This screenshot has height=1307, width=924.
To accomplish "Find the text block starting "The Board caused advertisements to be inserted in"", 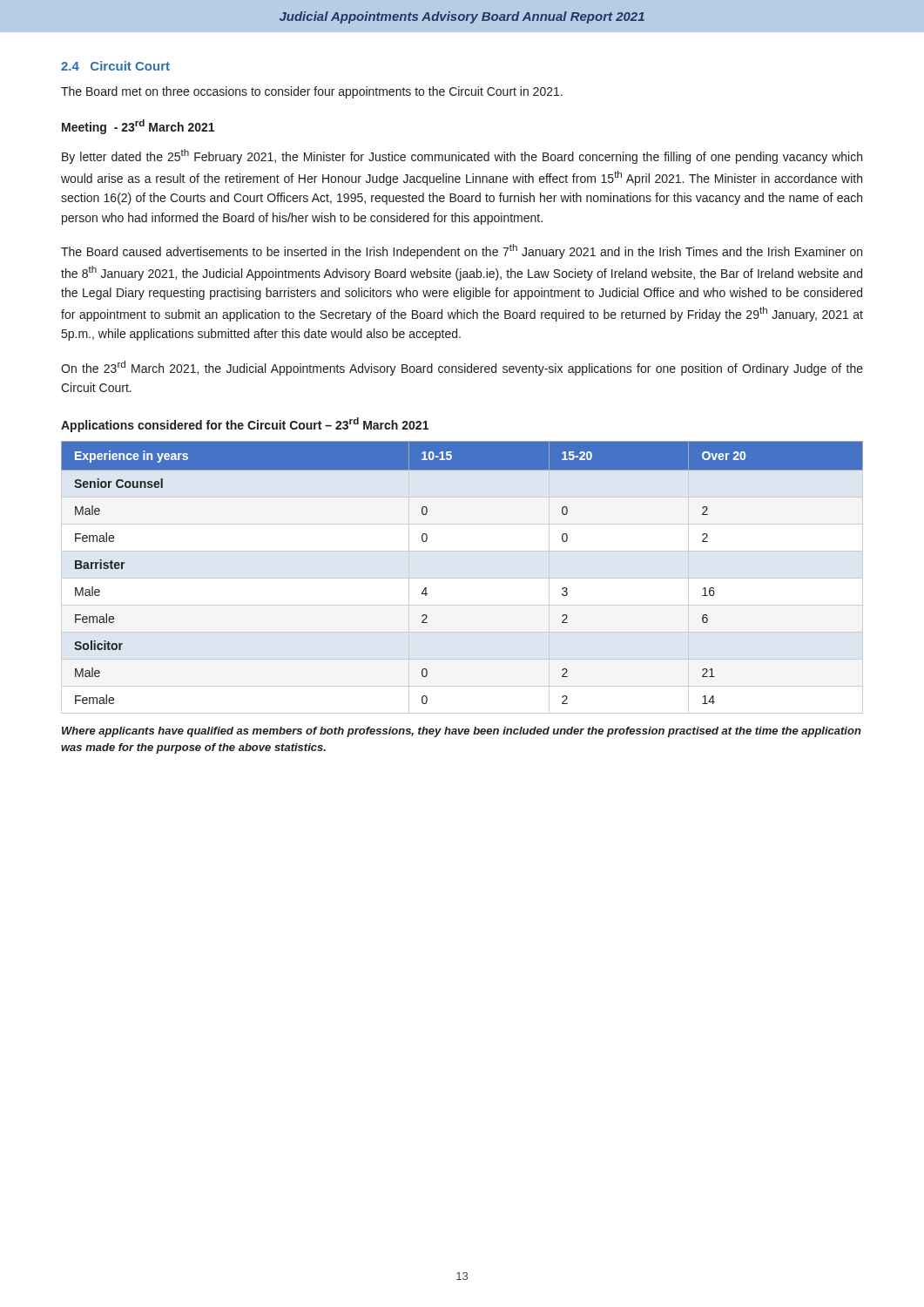I will click(x=462, y=291).
